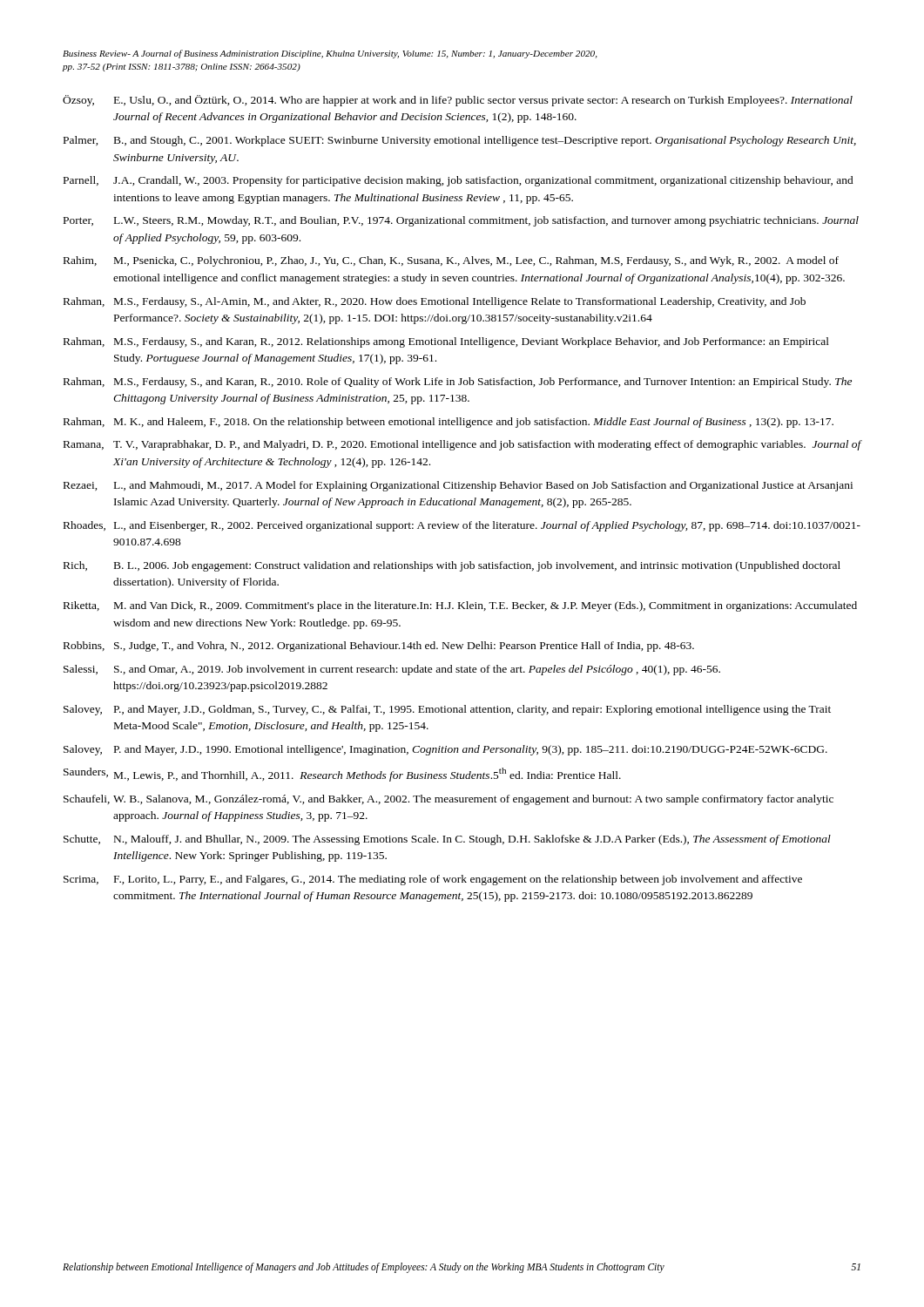Click on the list item containing "Rahim, M., Psenicka, C., Polychroniou, P., Zhao,"
The width and height of the screenshot is (924, 1307).
click(462, 269)
